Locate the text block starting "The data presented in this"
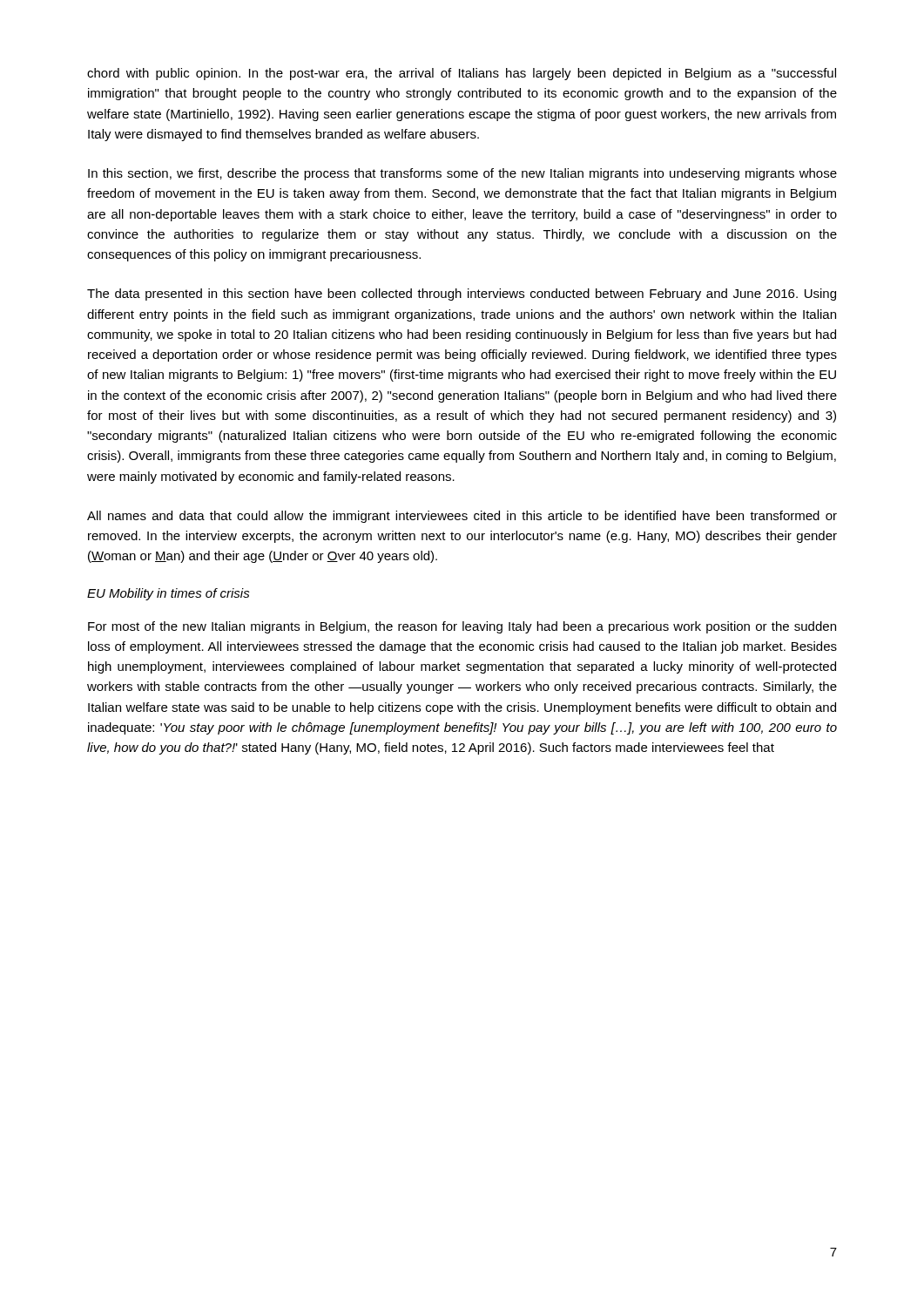Image resolution: width=924 pixels, height=1307 pixels. click(x=462, y=385)
